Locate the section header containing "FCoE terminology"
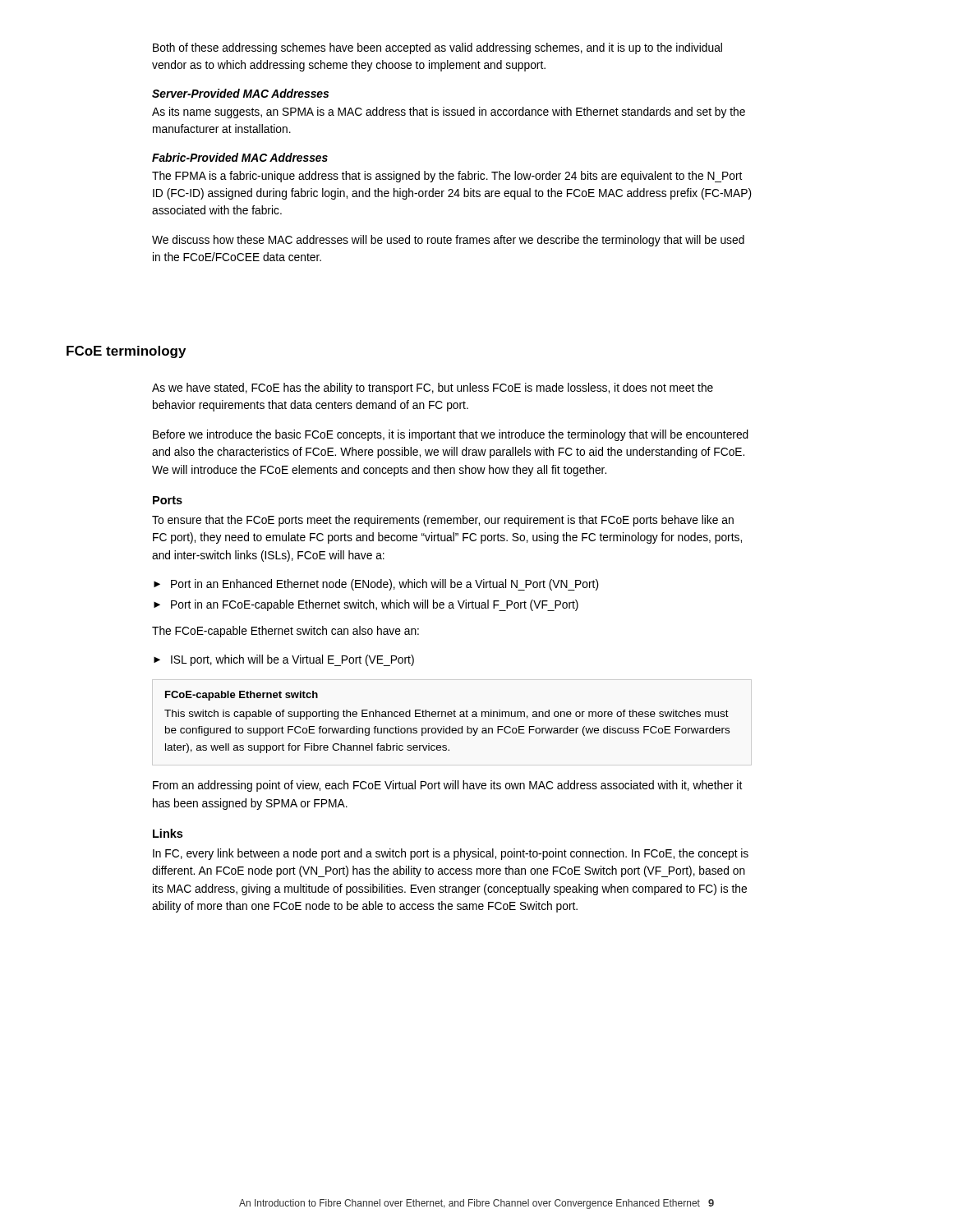 [126, 351]
